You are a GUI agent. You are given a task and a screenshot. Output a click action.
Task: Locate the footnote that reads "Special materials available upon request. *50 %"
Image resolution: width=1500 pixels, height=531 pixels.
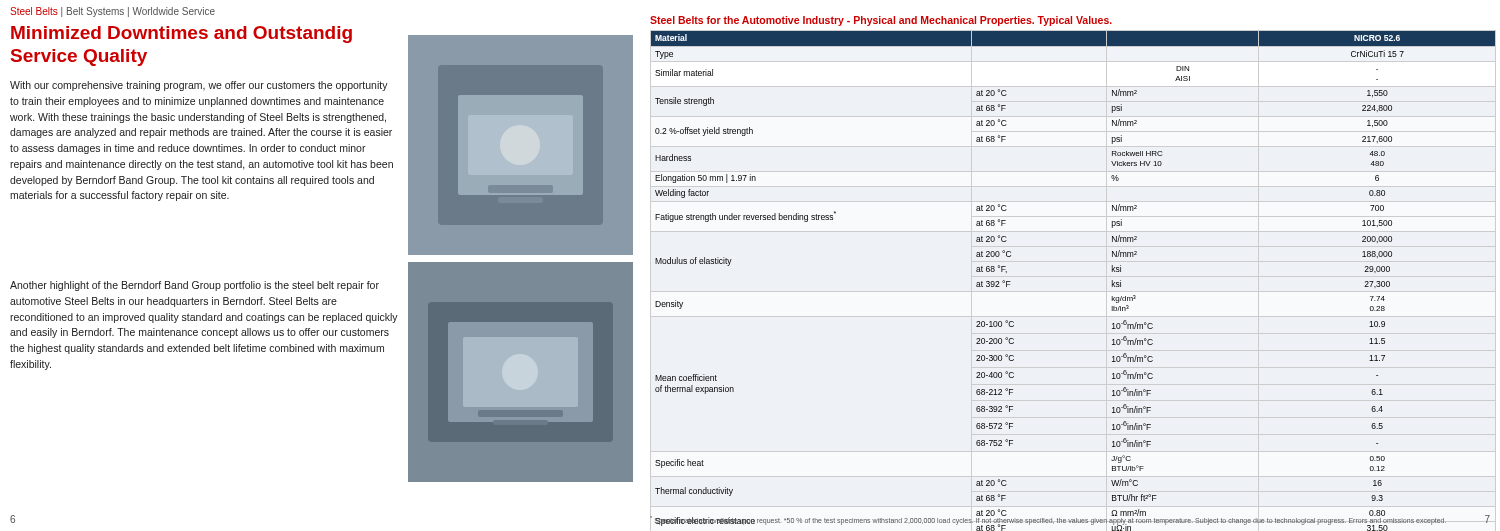(1048, 519)
